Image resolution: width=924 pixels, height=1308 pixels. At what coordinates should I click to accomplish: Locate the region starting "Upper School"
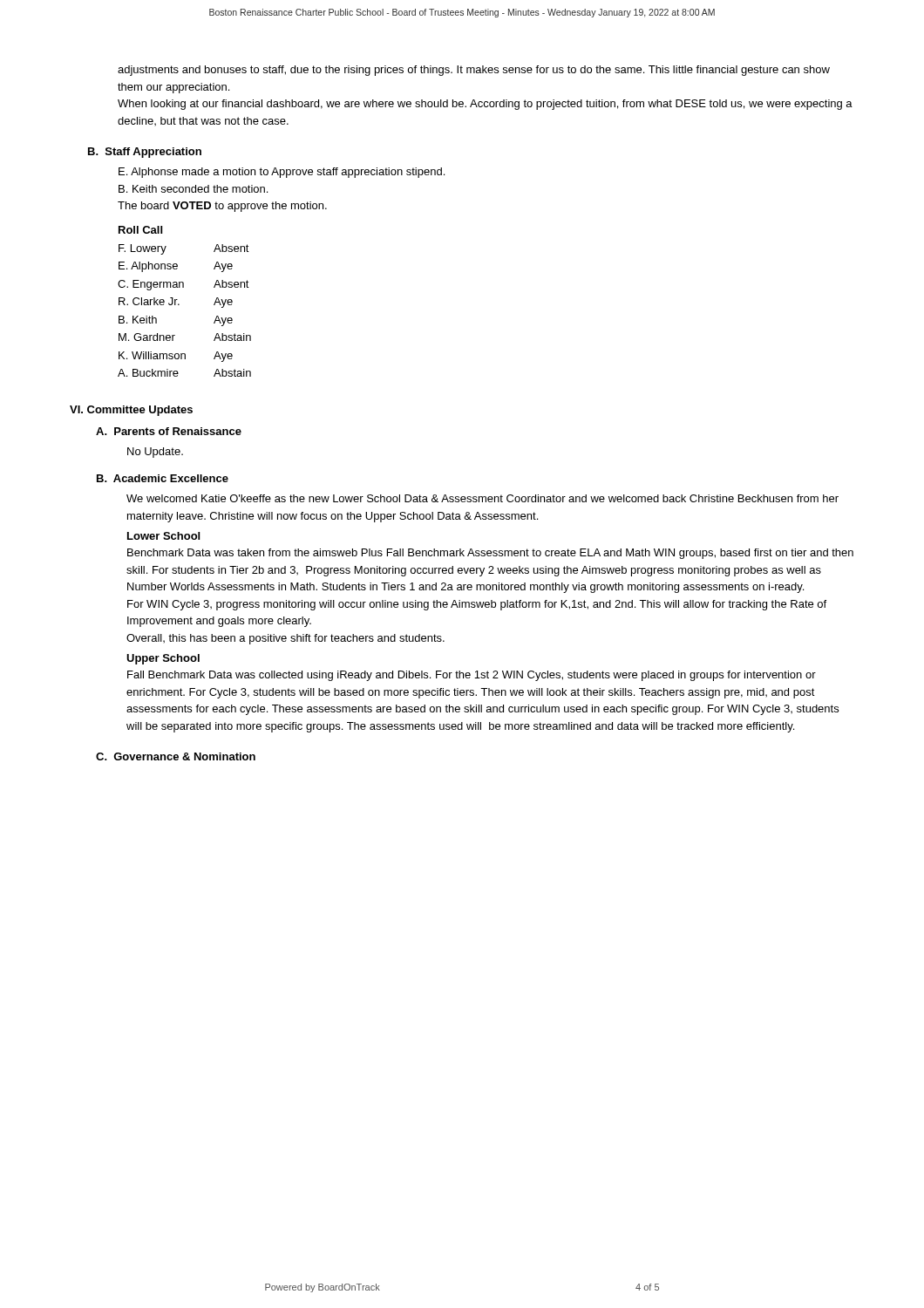pyautogui.click(x=163, y=658)
